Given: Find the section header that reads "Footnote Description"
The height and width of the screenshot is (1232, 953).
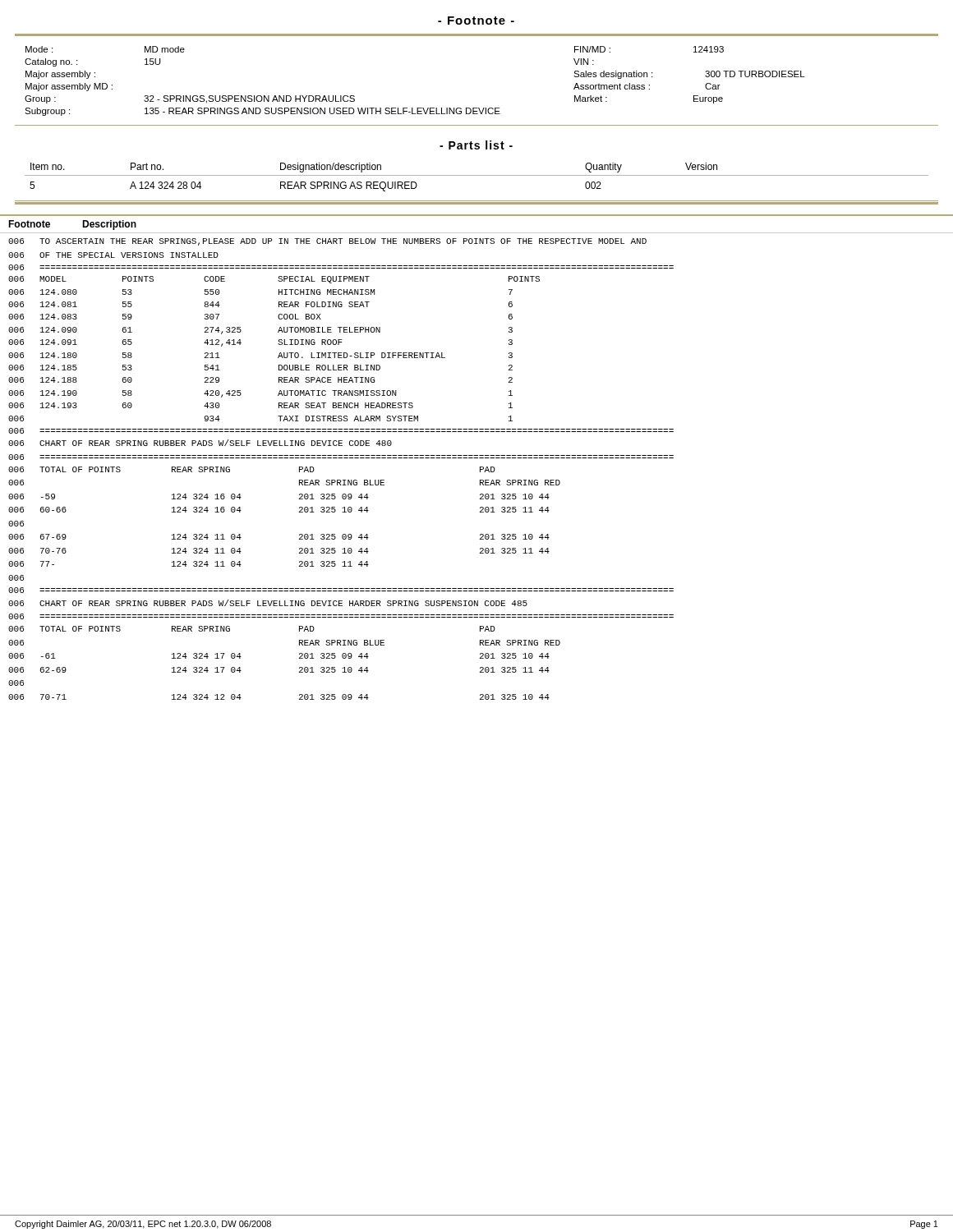Looking at the screenshot, I should coord(72,224).
